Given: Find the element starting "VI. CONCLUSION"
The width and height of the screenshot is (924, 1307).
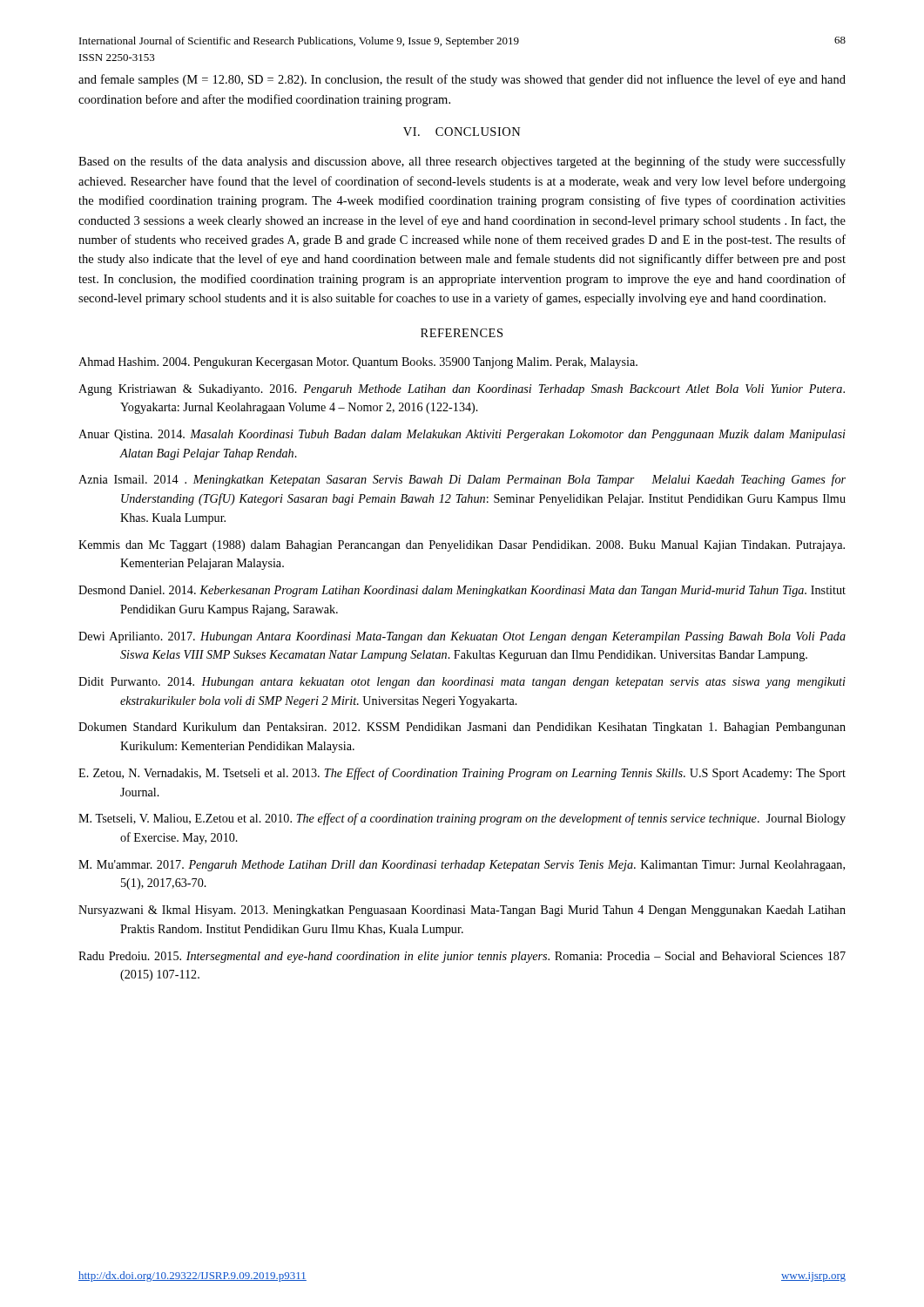Looking at the screenshot, I should coord(462,132).
